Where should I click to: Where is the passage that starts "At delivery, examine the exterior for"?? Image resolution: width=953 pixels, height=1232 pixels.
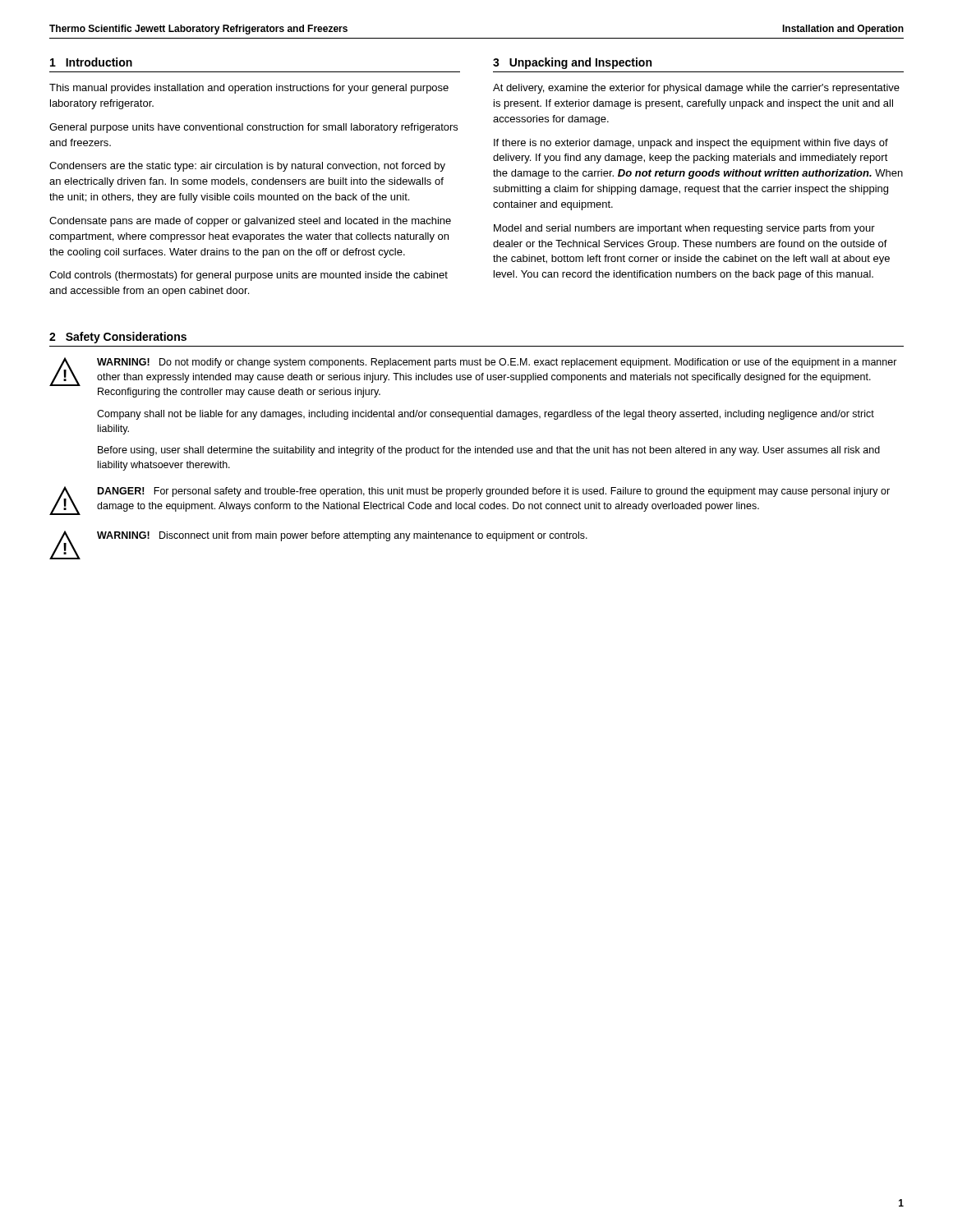(698, 104)
